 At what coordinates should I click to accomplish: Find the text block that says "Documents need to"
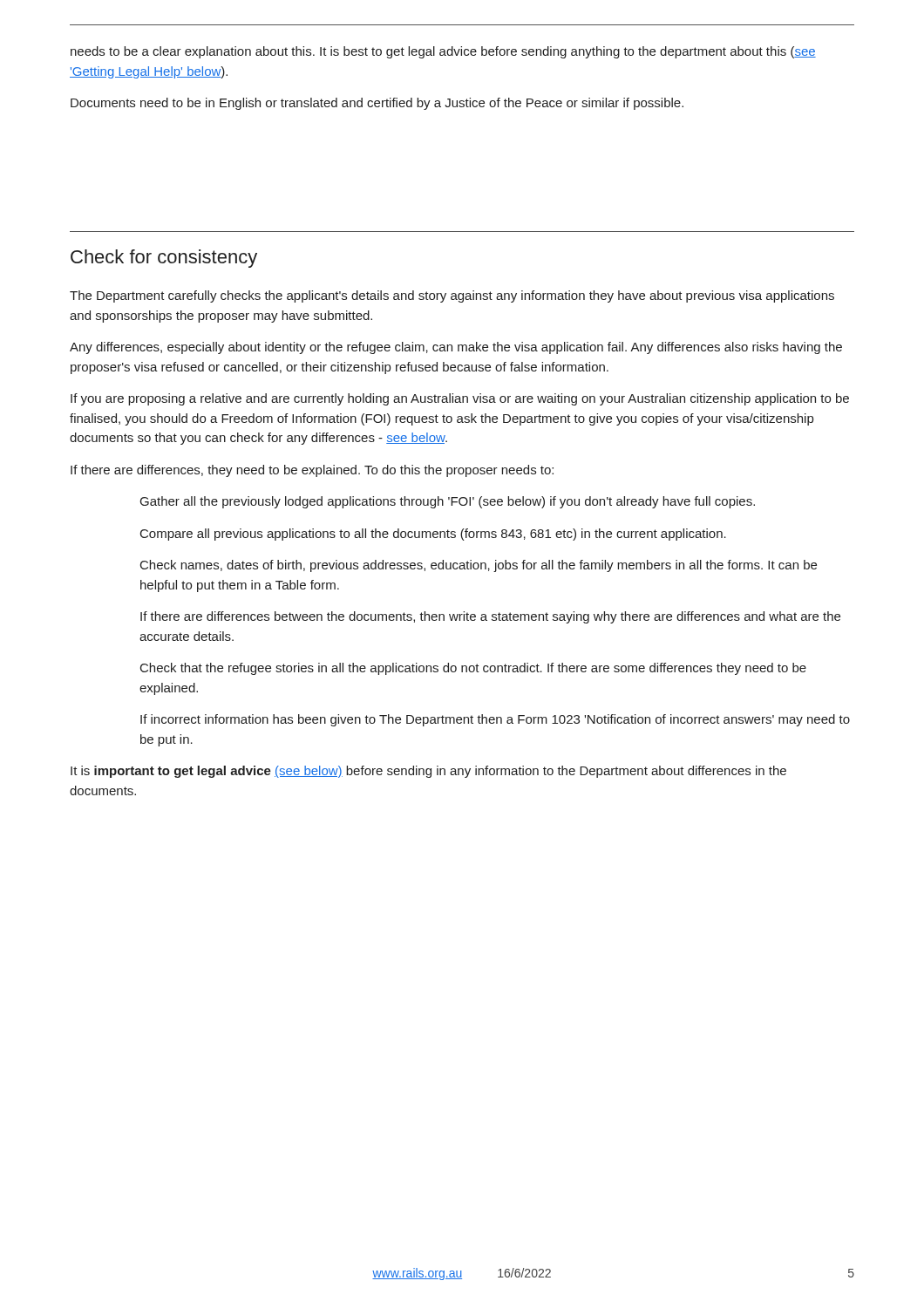[x=377, y=102]
